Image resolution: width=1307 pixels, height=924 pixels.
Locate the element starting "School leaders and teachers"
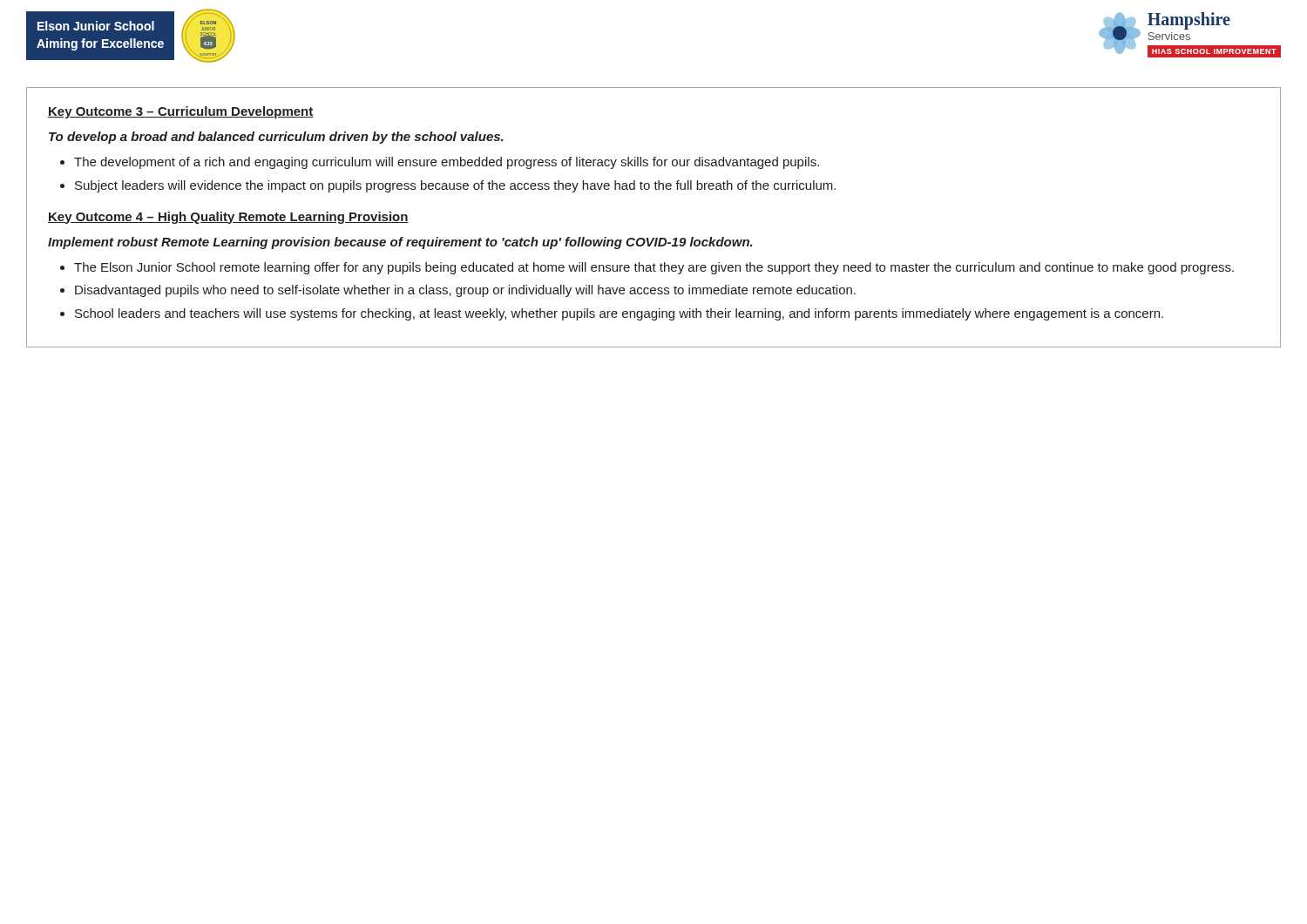click(619, 313)
